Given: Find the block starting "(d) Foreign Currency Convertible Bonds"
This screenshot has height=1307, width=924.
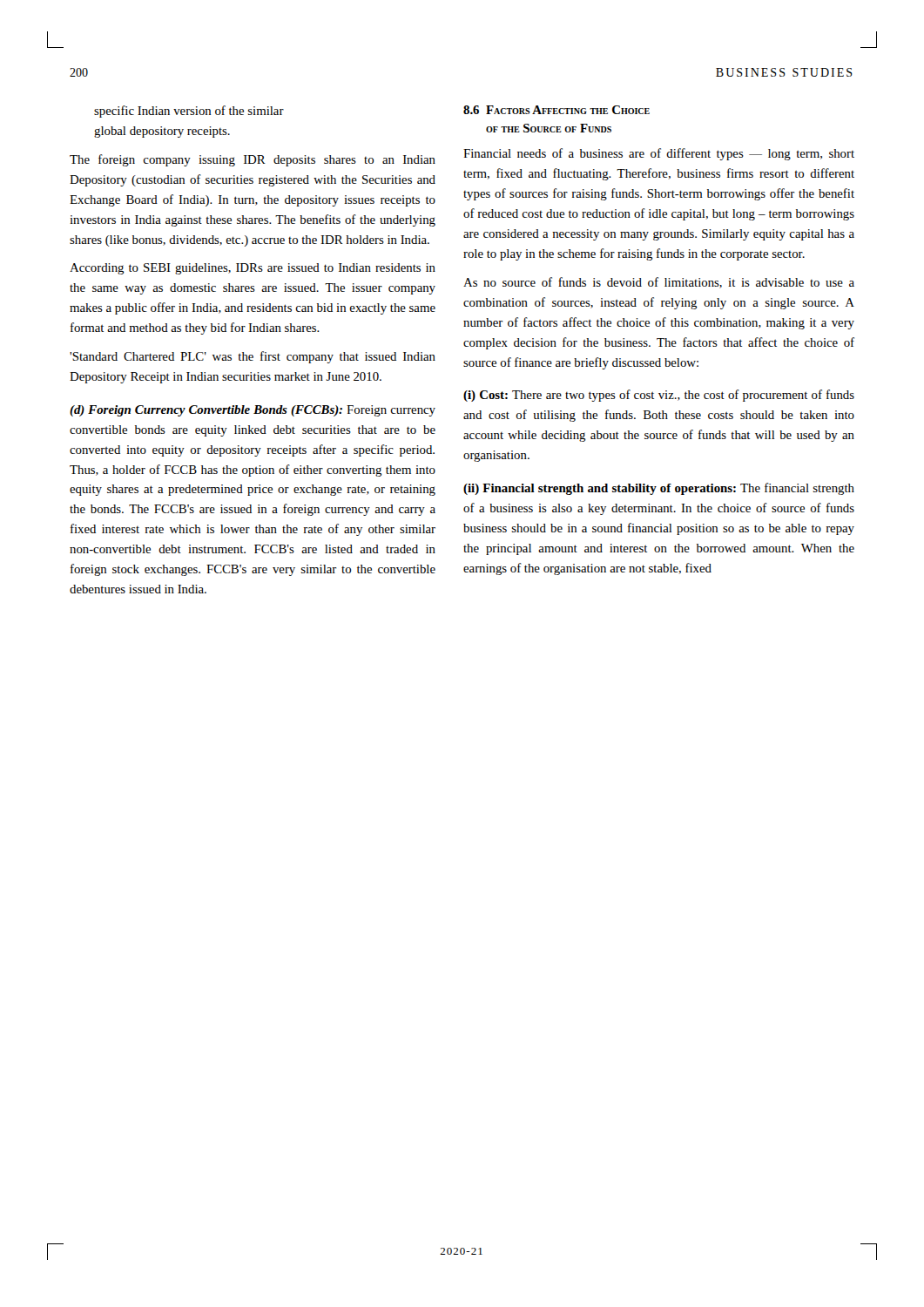Looking at the screenshot, I should tap(253, 500).
